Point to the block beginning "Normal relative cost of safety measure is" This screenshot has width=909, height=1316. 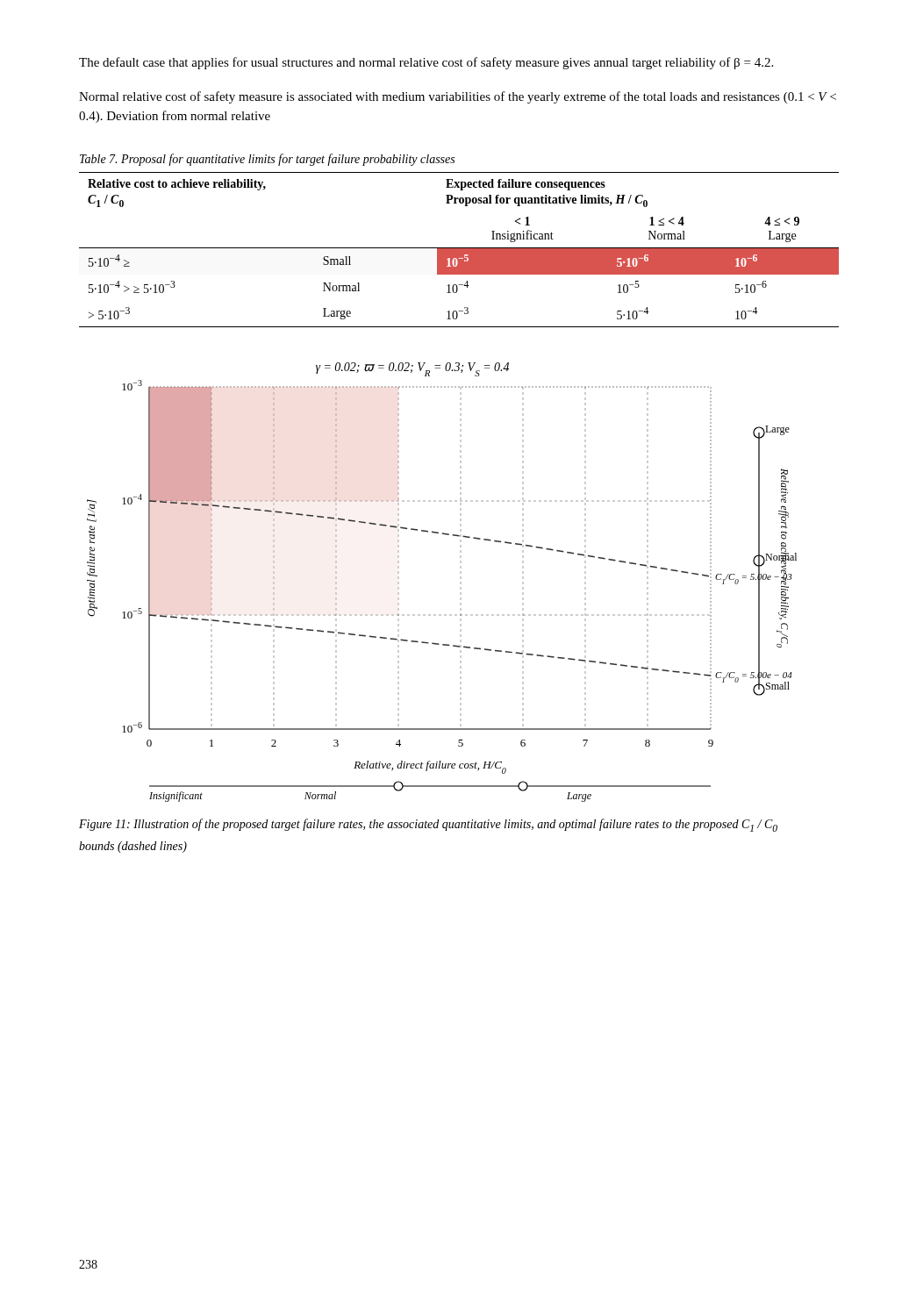point(459,106)
